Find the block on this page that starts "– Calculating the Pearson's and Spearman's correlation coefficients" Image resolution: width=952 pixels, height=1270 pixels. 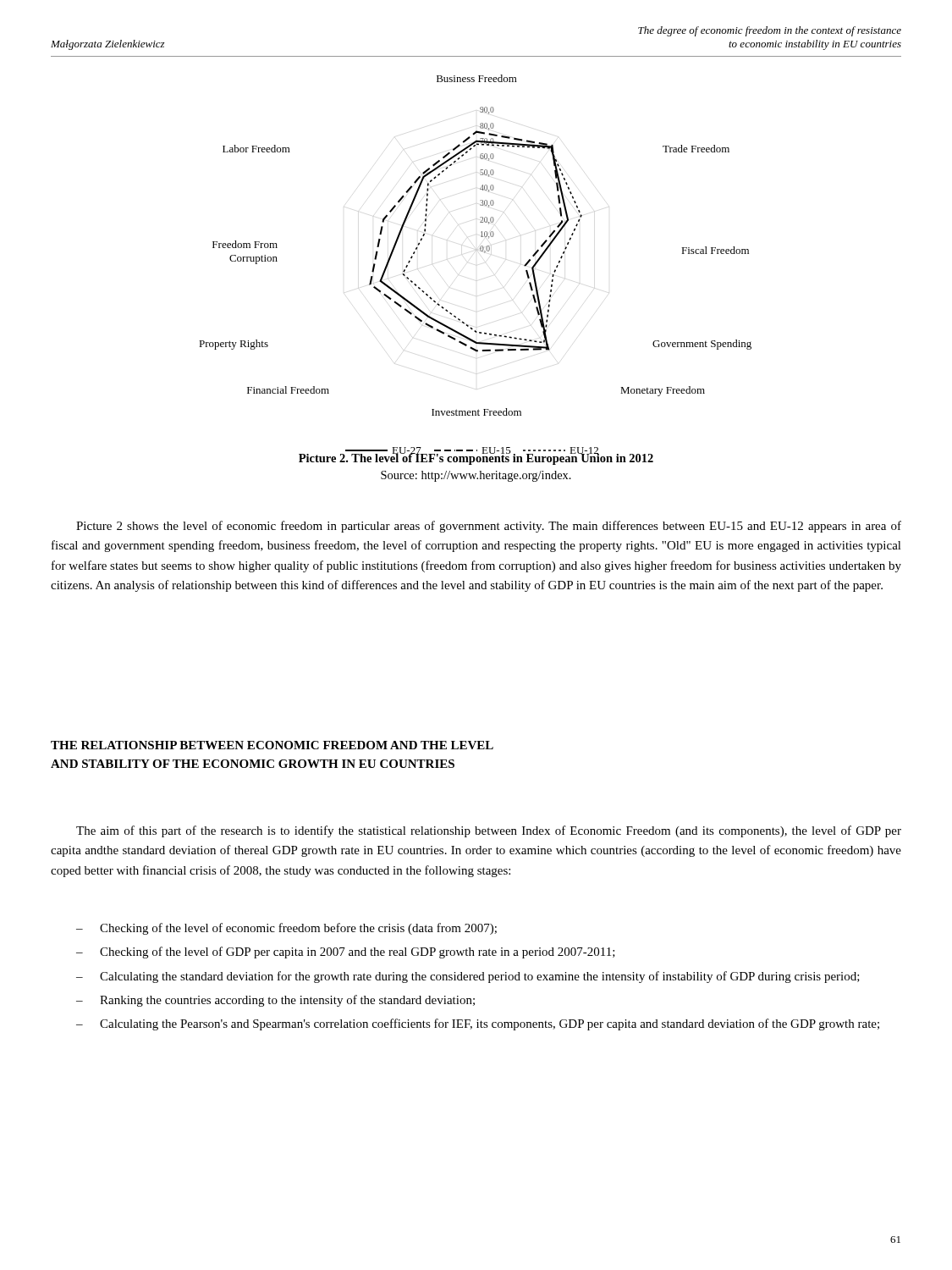click(x=476, y=1024)
